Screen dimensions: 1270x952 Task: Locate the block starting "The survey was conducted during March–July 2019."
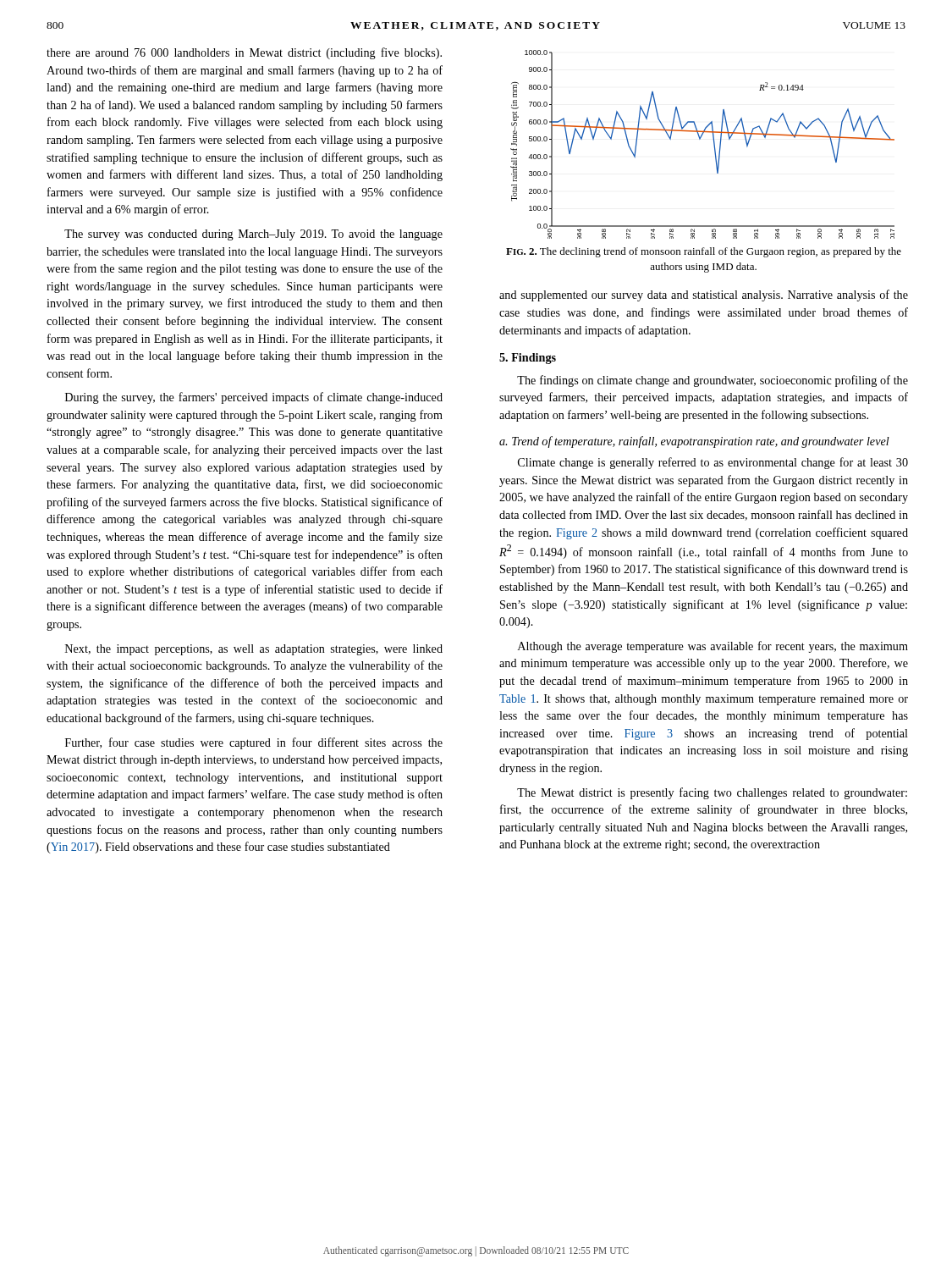(245, 304)
